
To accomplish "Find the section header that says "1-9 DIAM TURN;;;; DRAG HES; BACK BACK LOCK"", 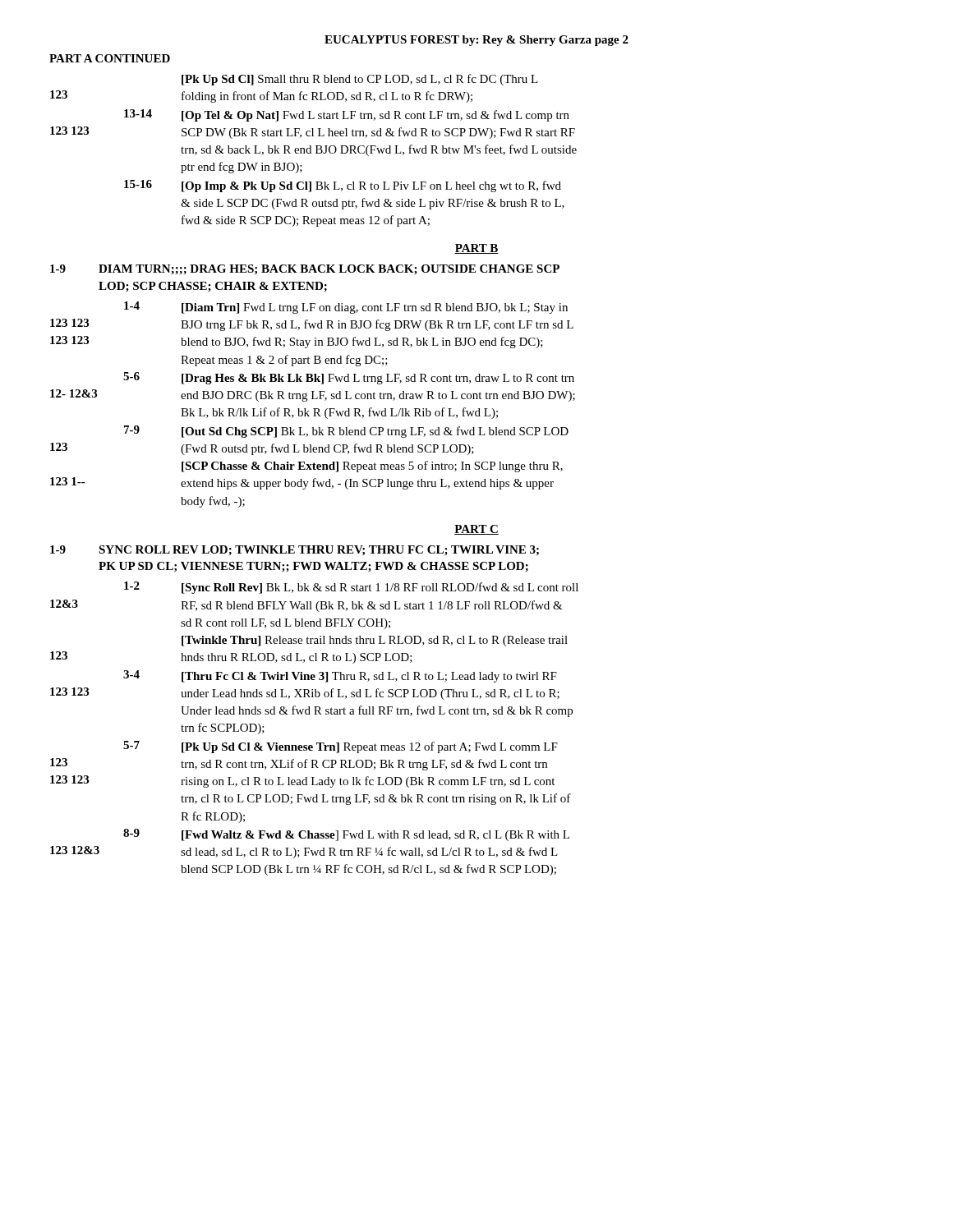I will (x=476, y=277).
